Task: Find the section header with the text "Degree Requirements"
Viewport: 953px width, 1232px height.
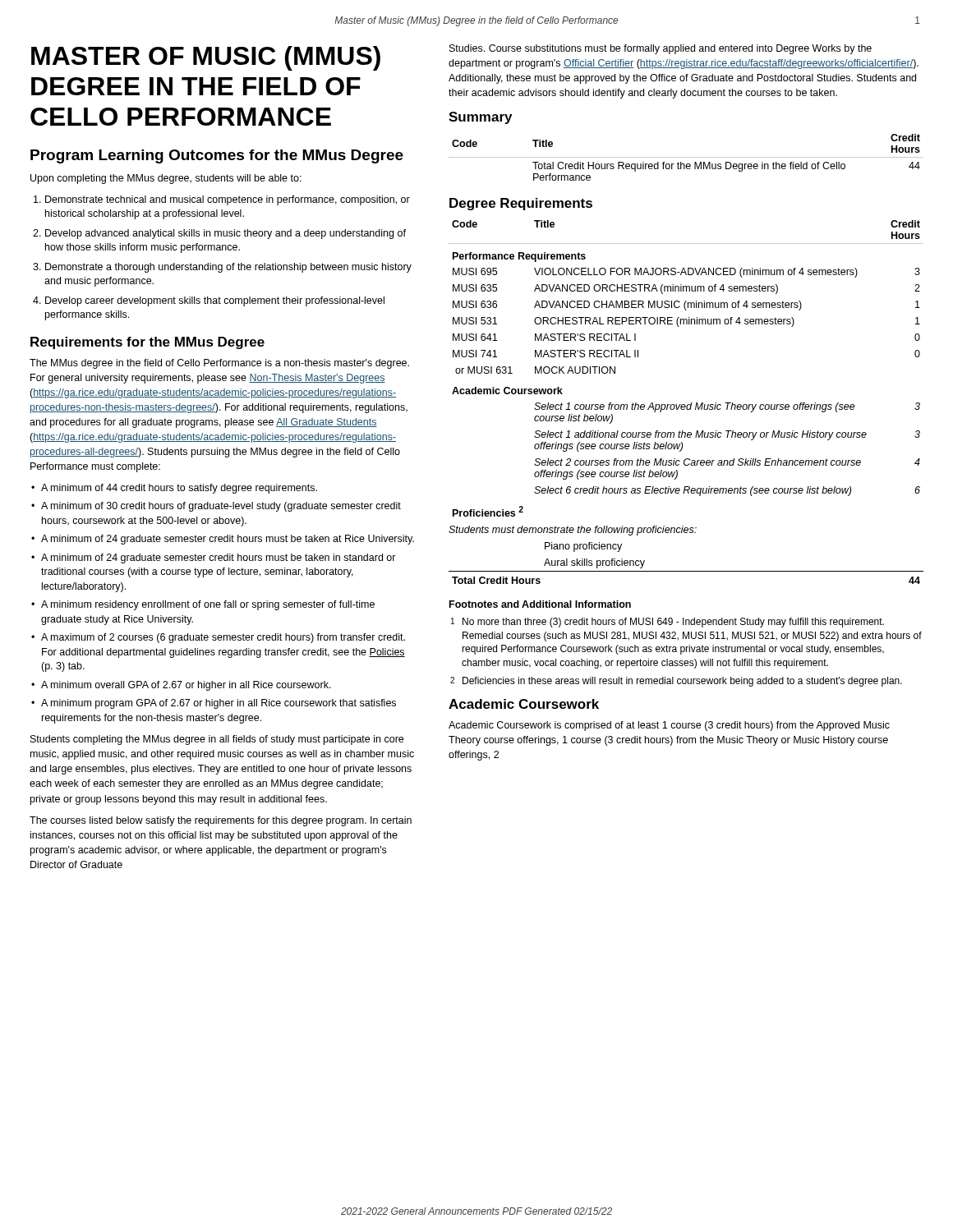Action: click(521, 204)
